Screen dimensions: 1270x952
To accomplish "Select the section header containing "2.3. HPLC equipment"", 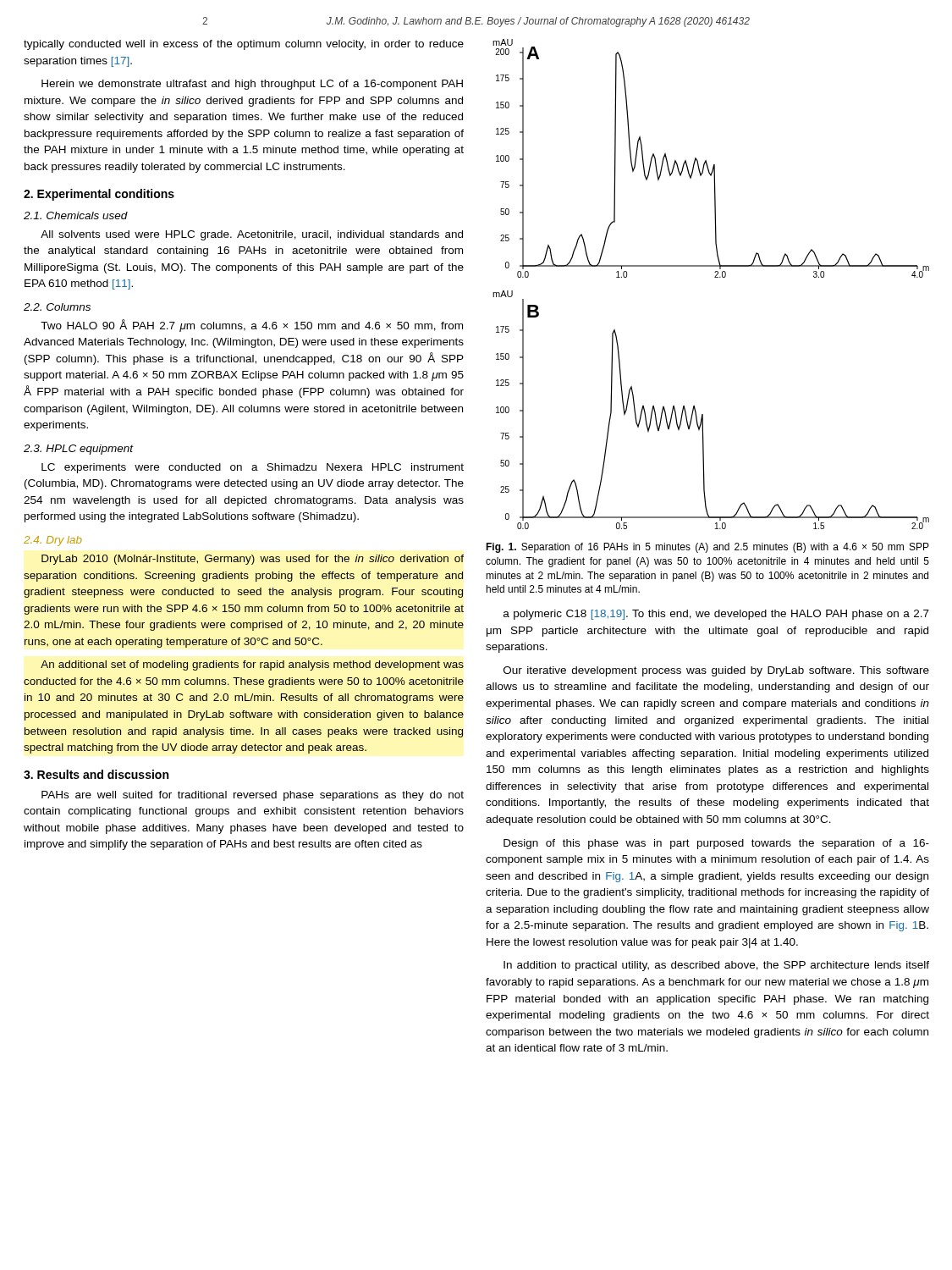I will (79, 450).
